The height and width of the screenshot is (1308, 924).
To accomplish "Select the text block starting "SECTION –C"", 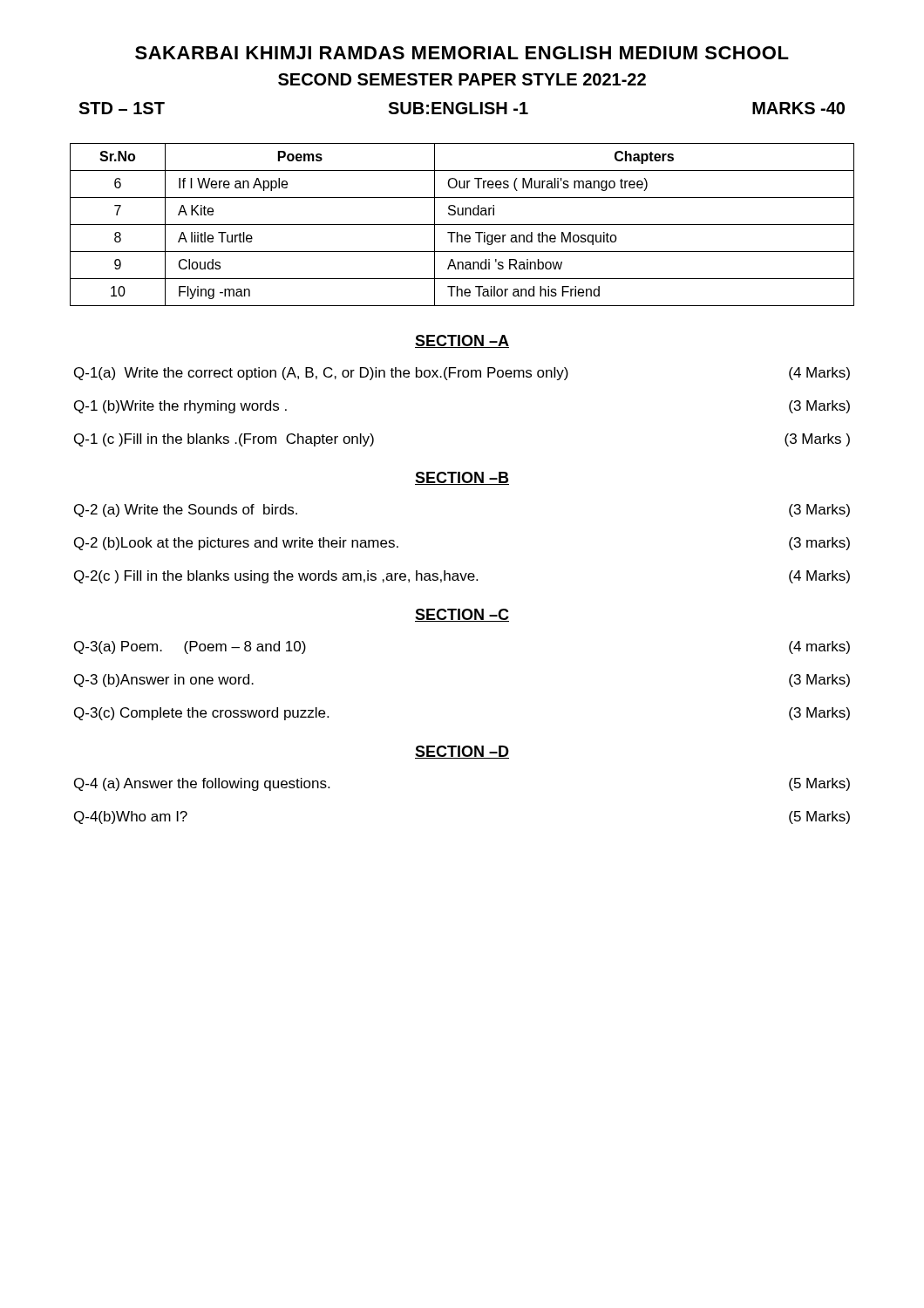I will click(x=462, y=615).
